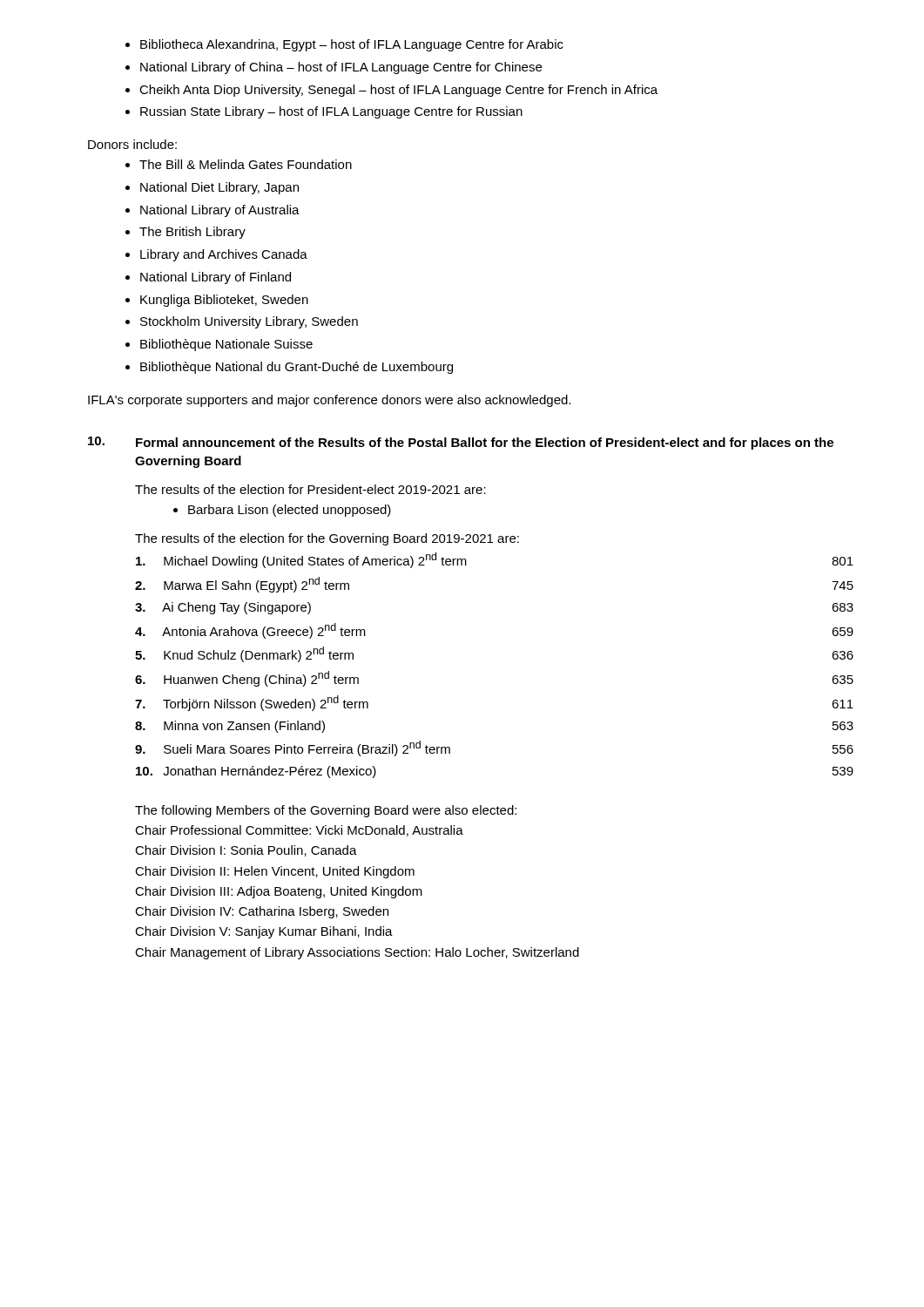The height and width of the screenshot is (1307, 924).
Task: Click the section header that begins "10. Formal announcement of the"
Action: click(470, 451)
